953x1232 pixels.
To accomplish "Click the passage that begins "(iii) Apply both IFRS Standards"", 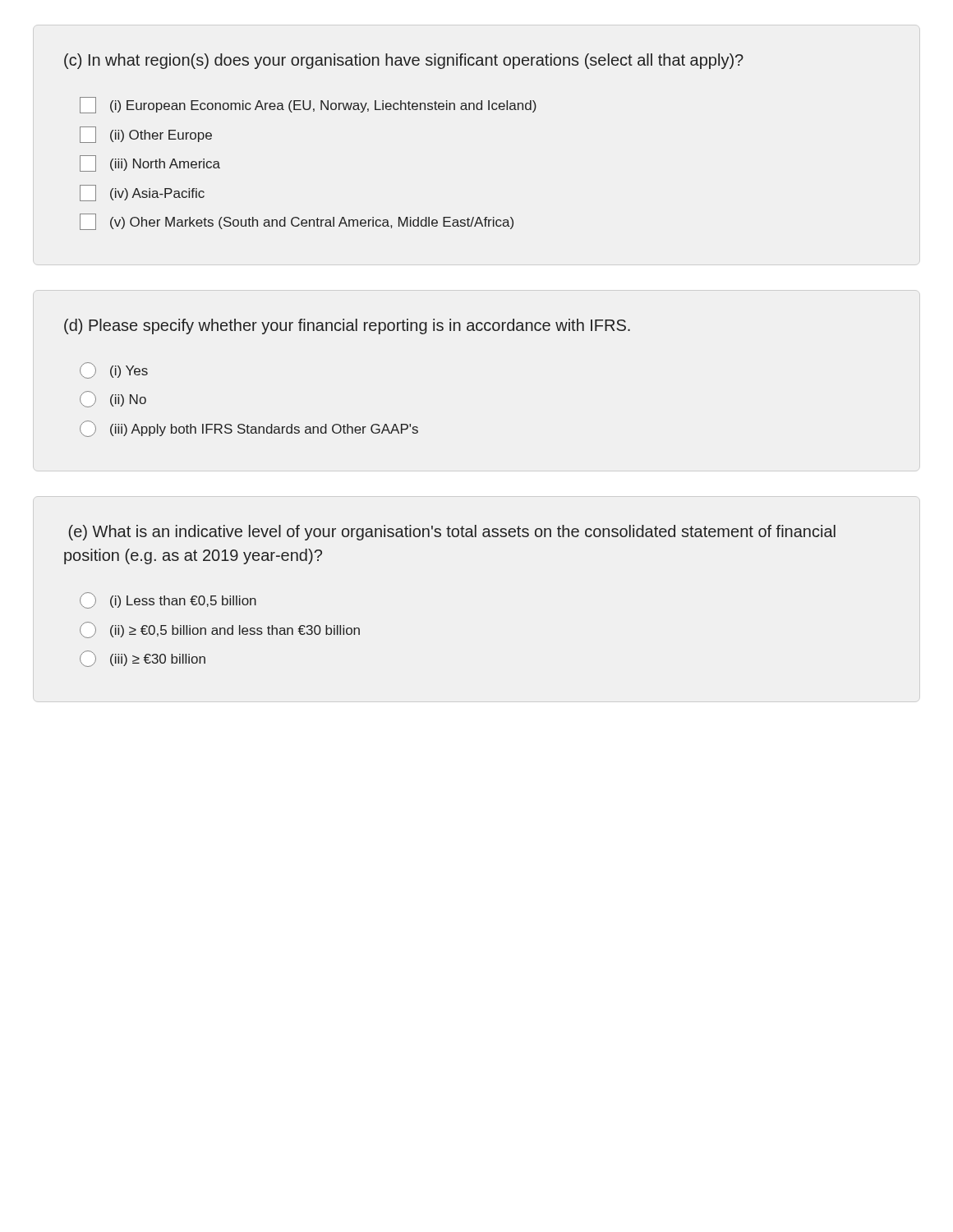I will pos(249,429).
